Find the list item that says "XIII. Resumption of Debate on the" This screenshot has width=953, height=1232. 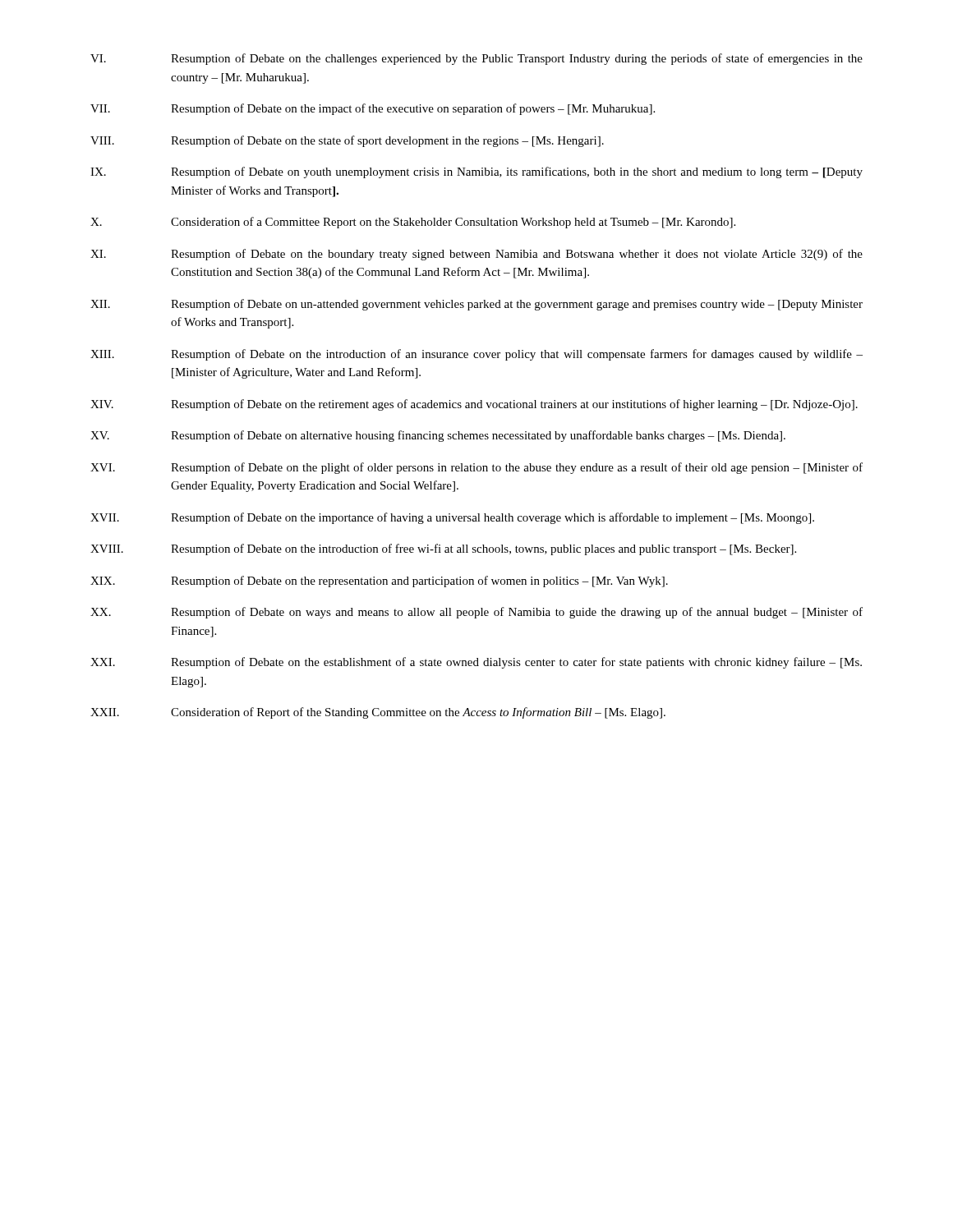pyautogui.click(x=476, y=363)
